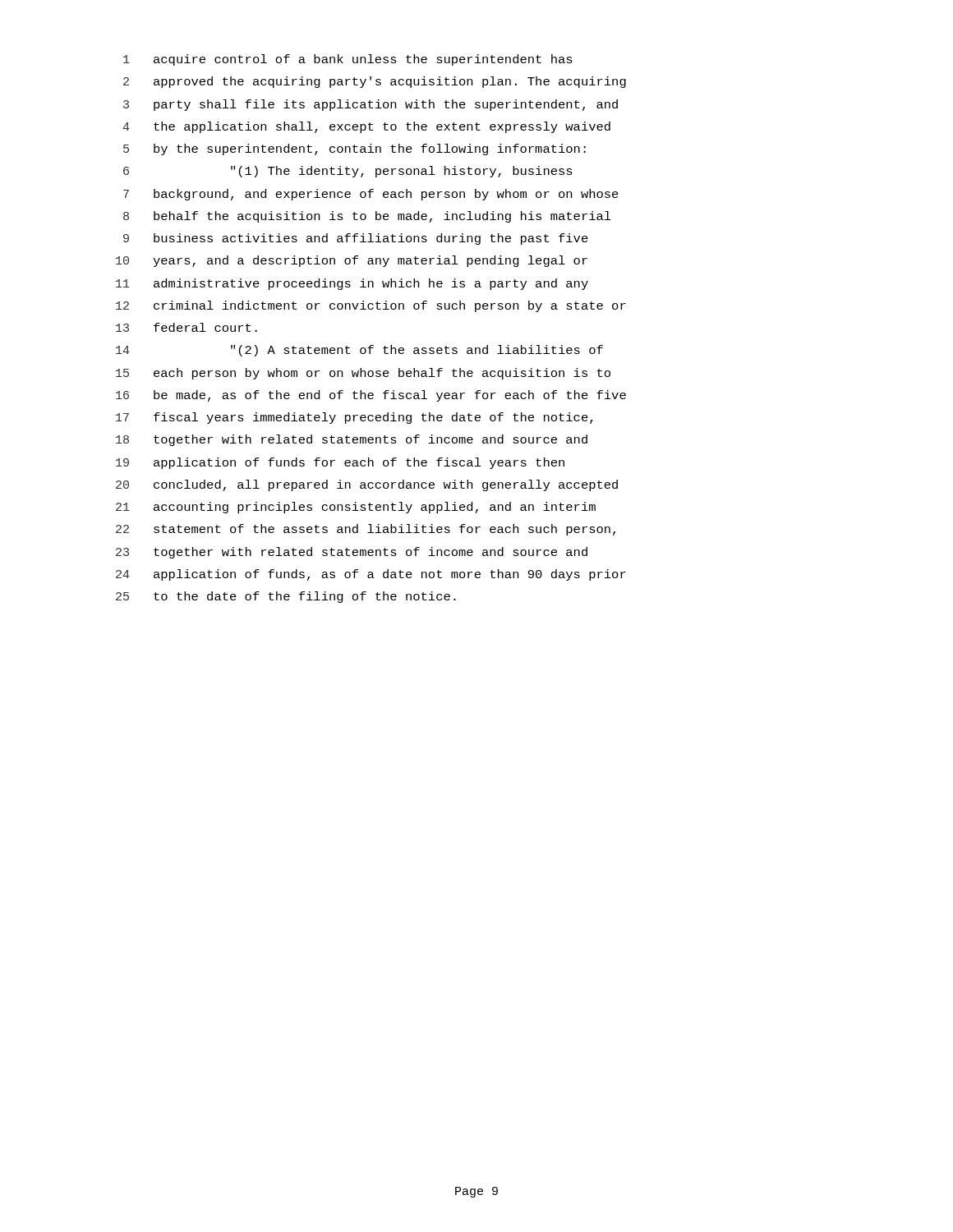Click on the list item that reads "19 application of funds for"
The height and width of the screenshot is (1232, 953).
pos(435,463)
